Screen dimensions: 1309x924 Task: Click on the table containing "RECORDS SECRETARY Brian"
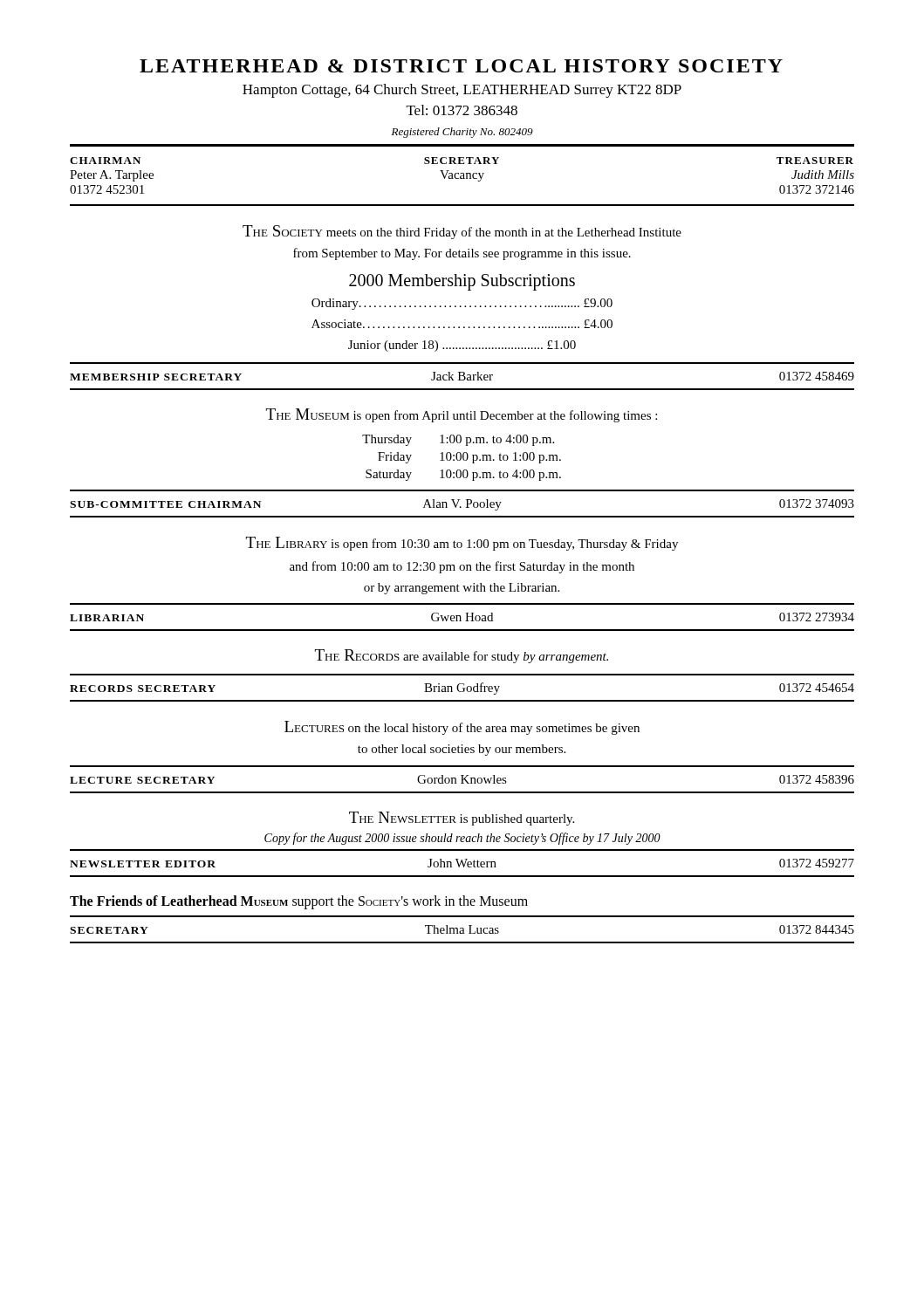click(x=462, y=688)
